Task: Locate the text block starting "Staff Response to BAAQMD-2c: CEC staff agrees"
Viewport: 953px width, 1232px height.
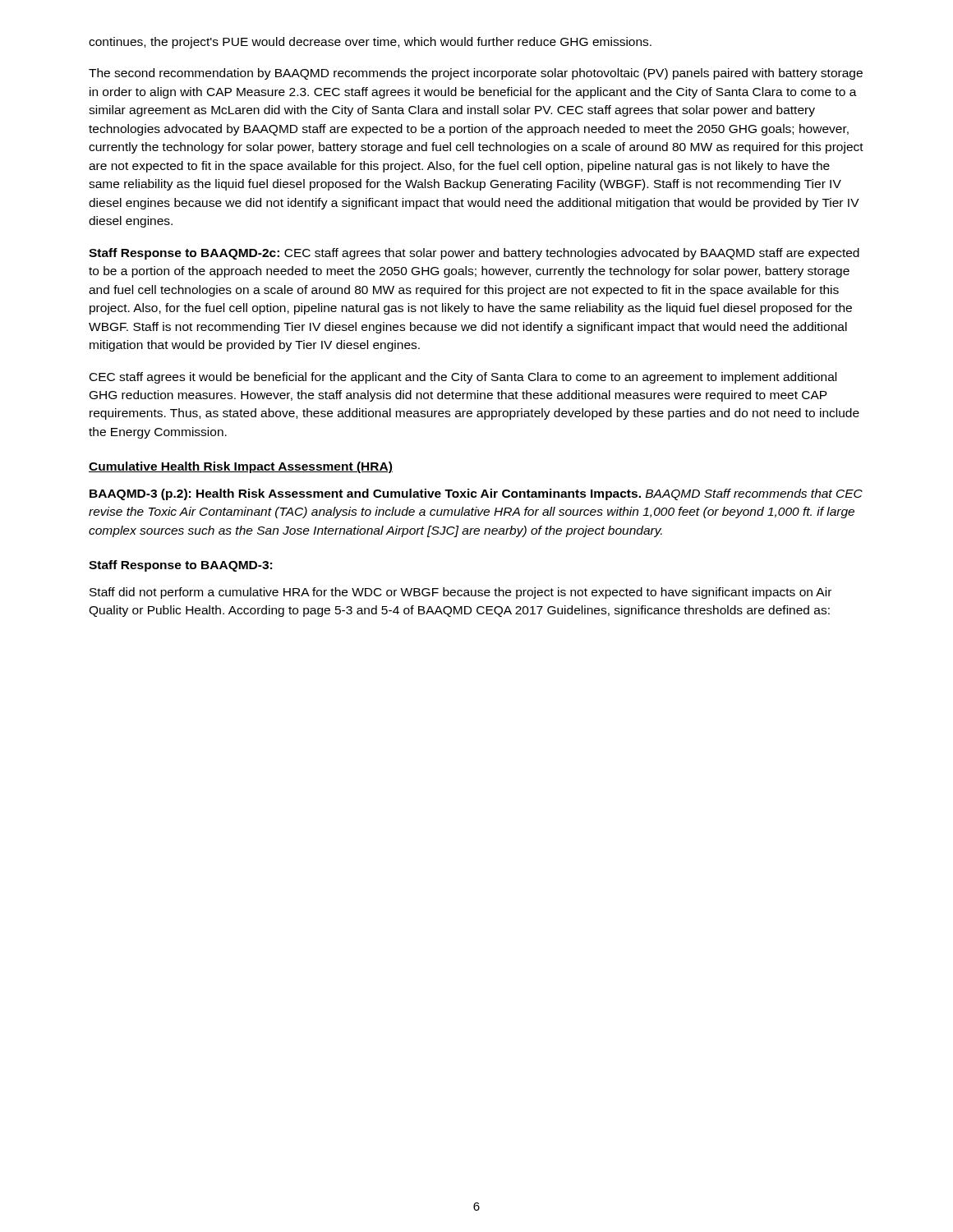Action: tap(474, 298)
